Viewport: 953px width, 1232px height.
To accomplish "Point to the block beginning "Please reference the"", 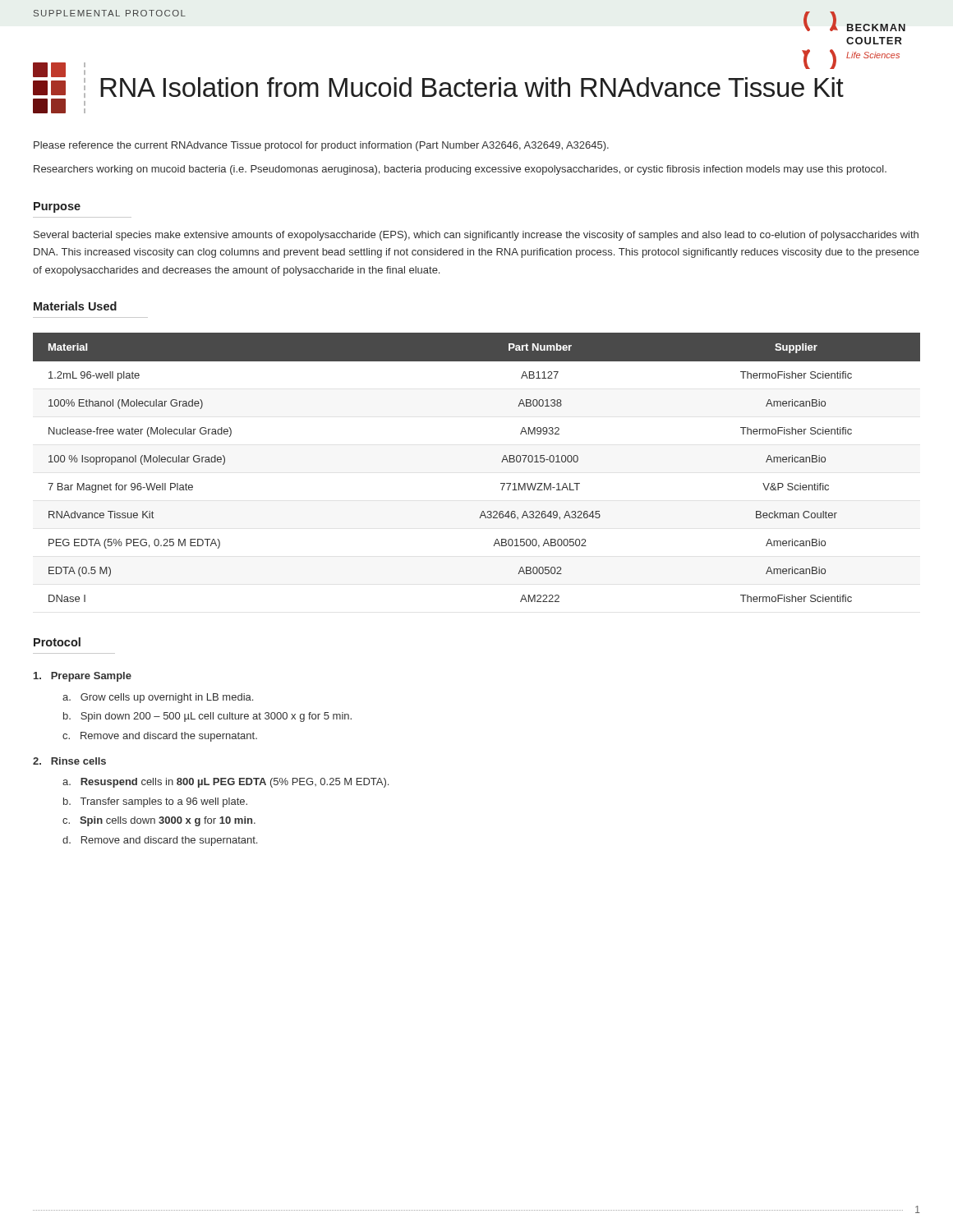I will tap(321, 145).
